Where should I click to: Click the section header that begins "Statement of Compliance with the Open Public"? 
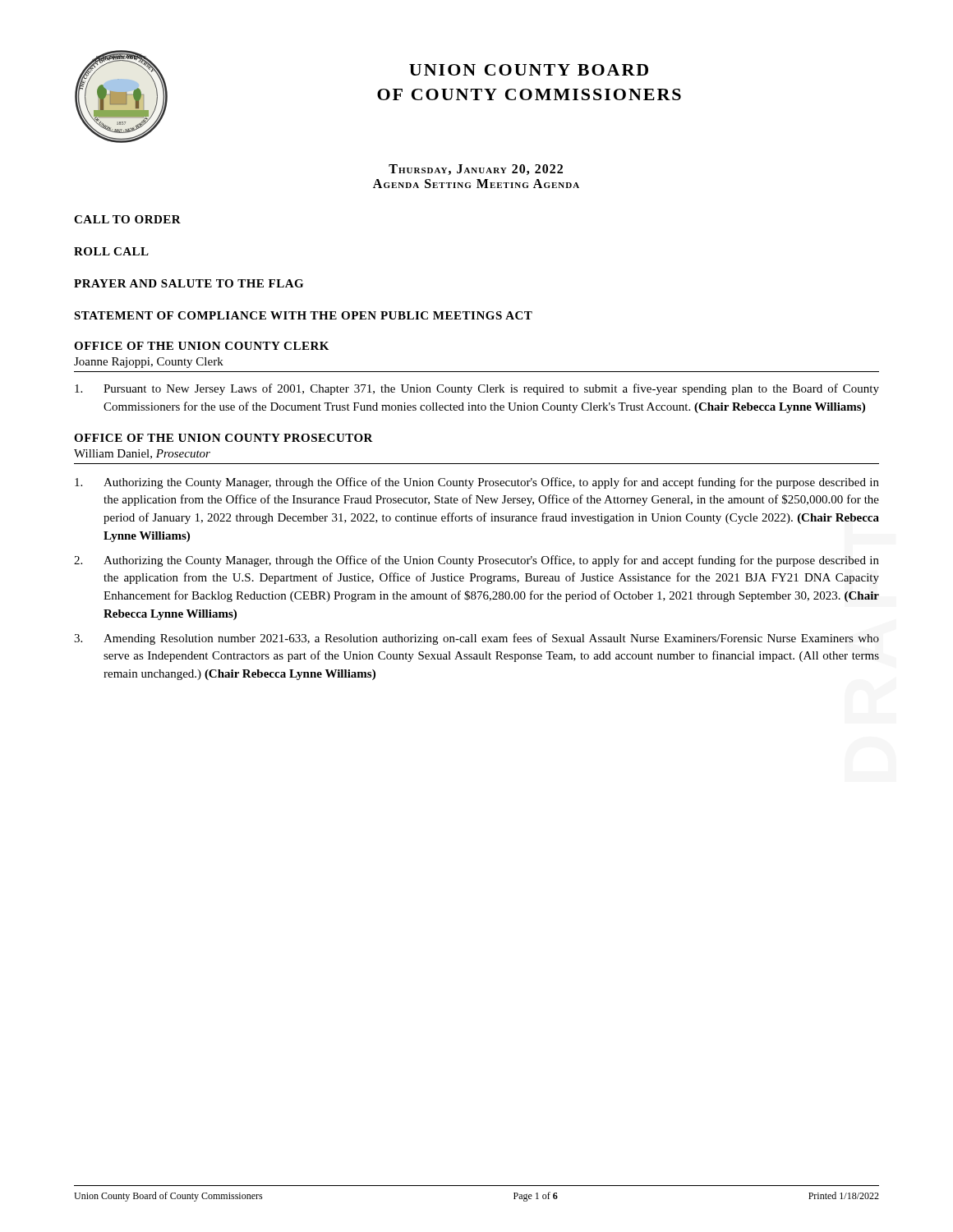pos(303,315)
